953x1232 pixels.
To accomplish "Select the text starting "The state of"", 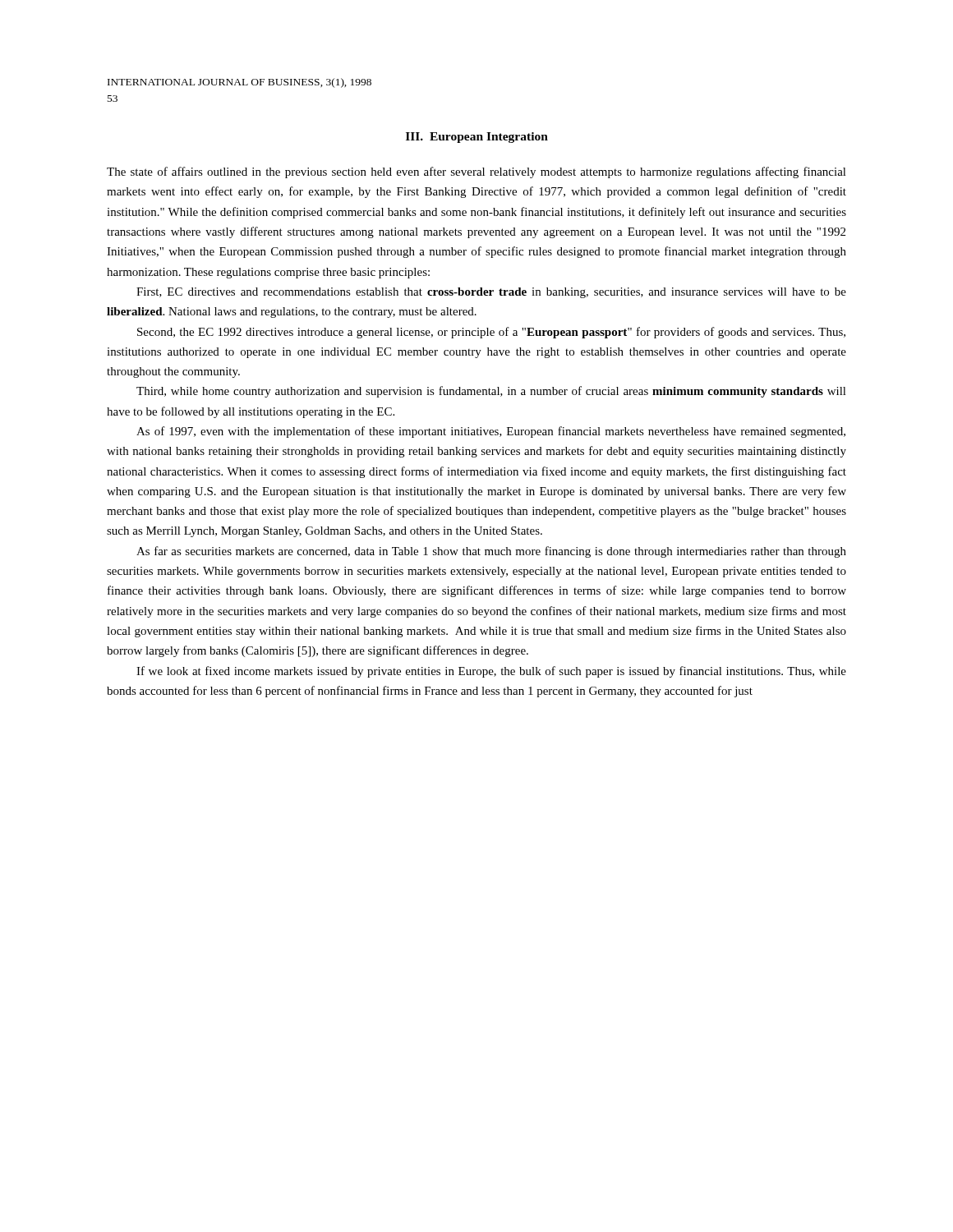I will point(476,222).
